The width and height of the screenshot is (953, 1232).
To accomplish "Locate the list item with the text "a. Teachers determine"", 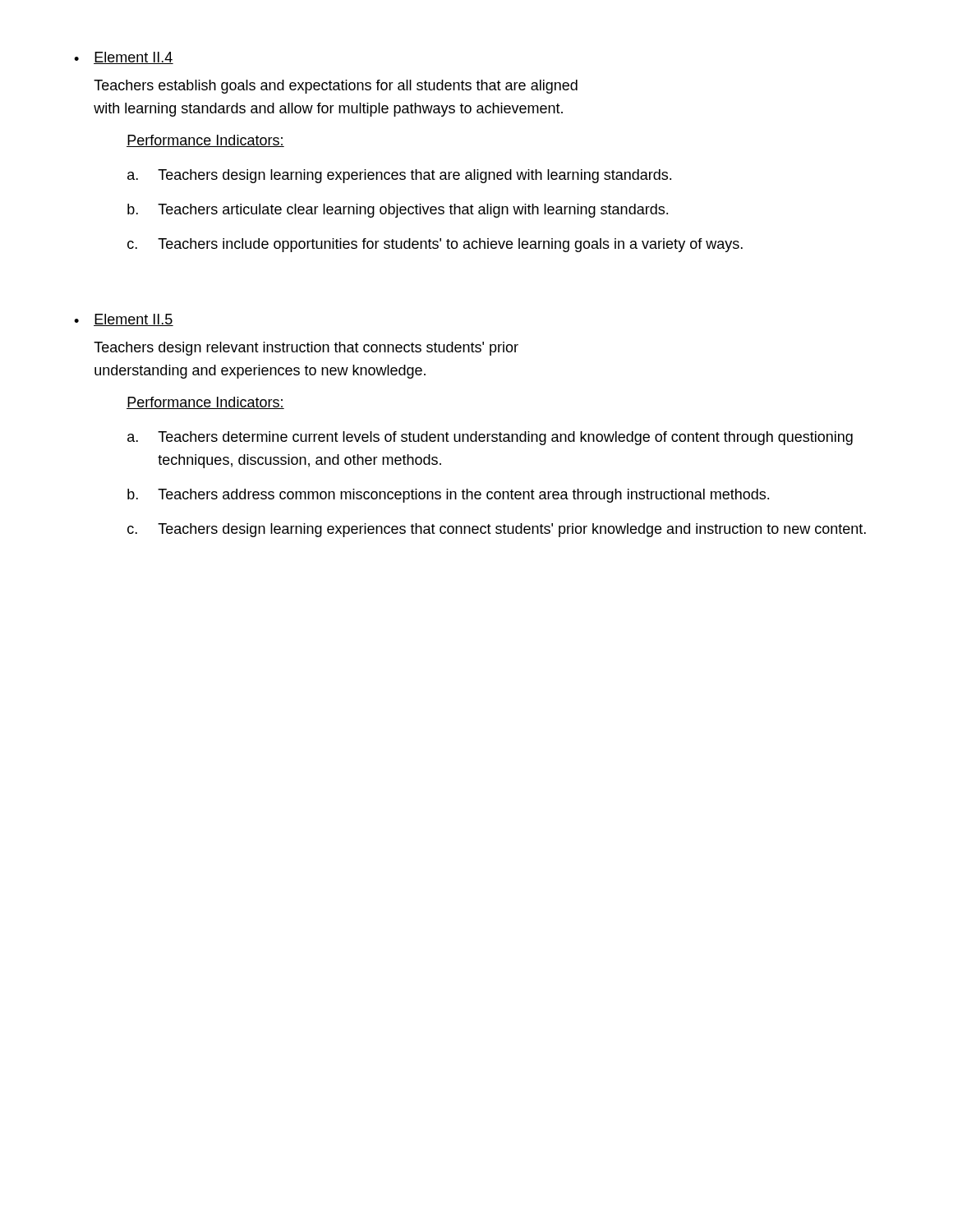I will (x=503, y=449).
